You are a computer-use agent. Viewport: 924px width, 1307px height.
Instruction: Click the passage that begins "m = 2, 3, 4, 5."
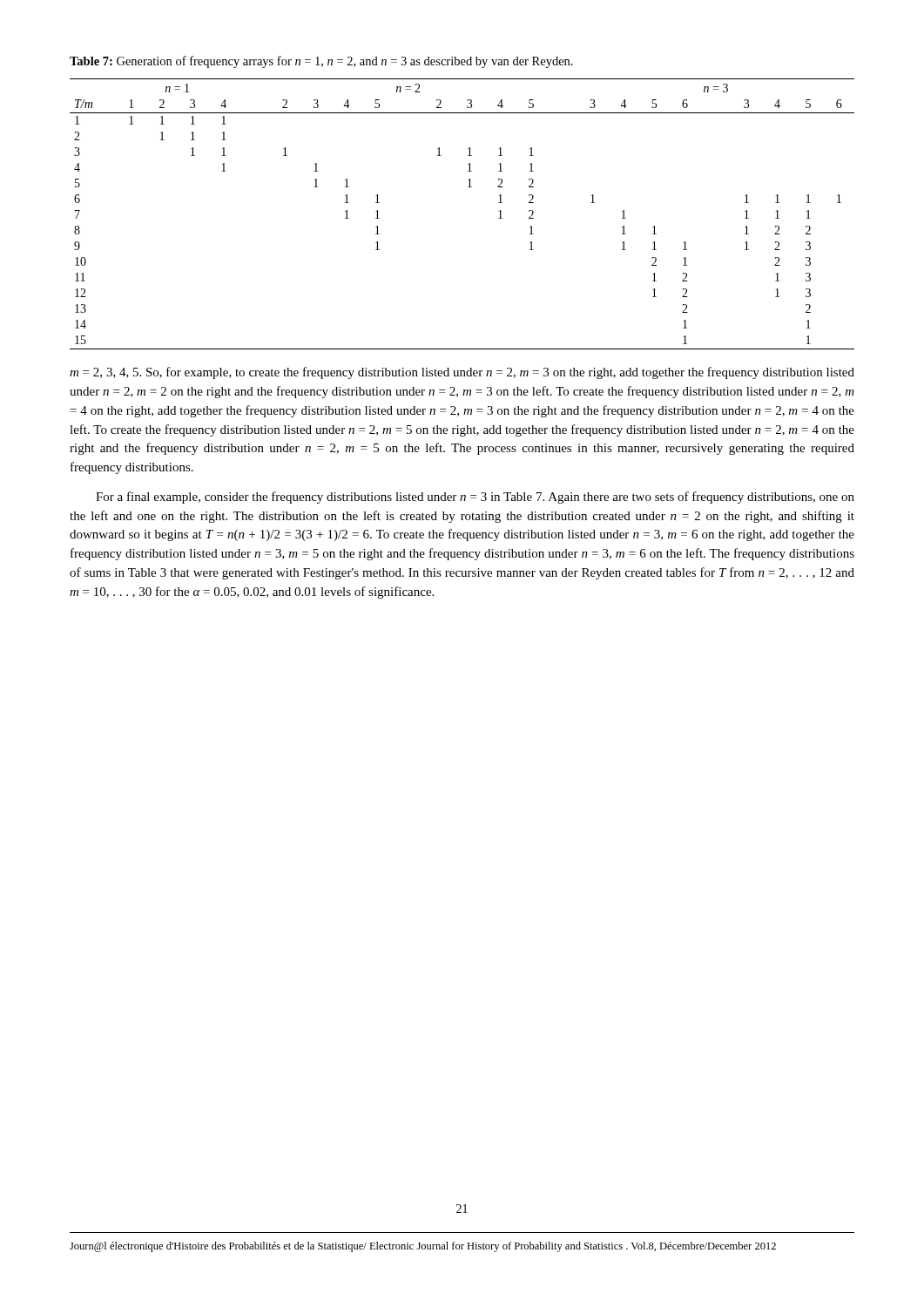coord(462,420)
